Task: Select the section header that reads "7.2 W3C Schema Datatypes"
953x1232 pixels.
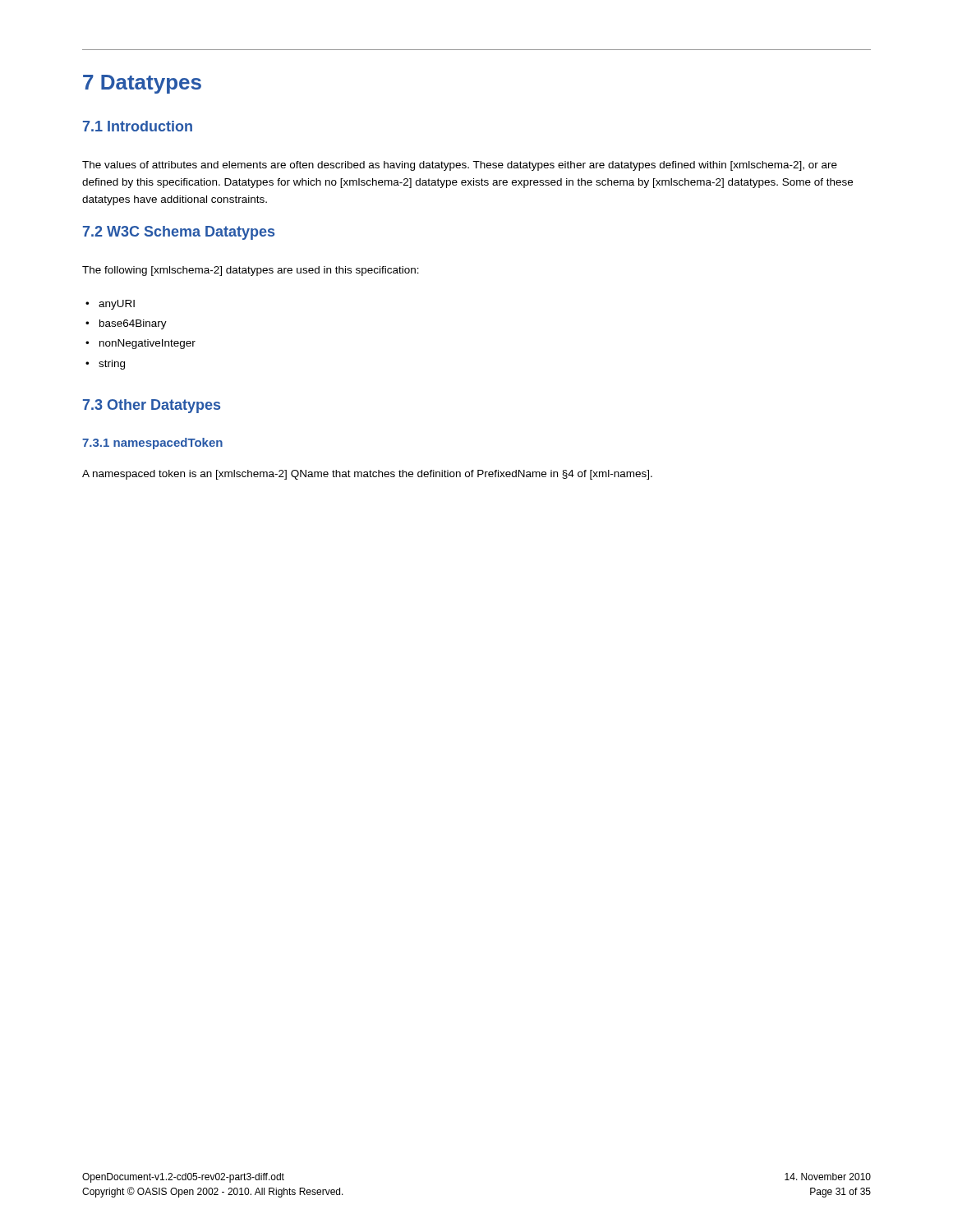Action: point(179,233)
